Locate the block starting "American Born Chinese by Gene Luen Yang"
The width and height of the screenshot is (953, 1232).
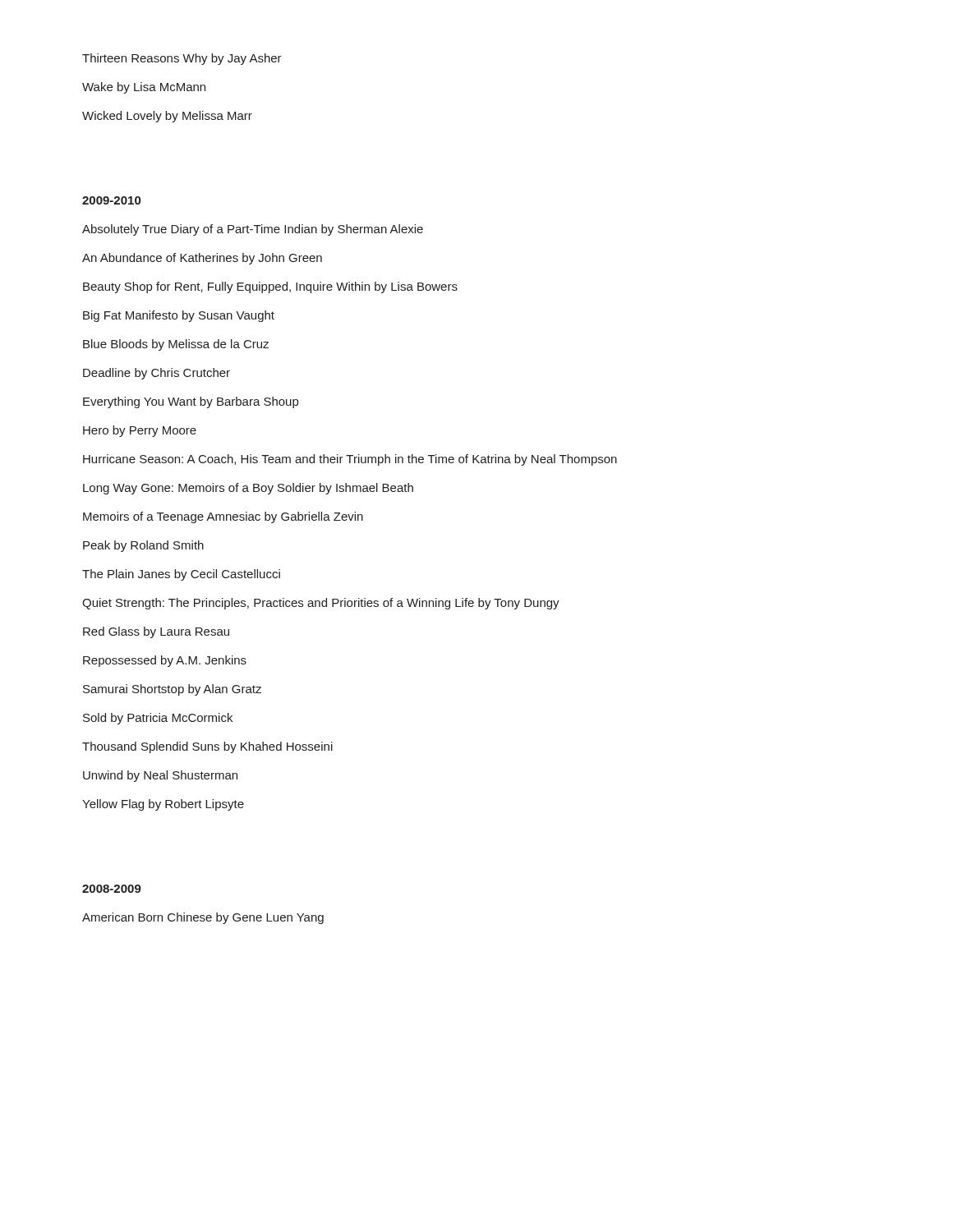coord(203,917)
